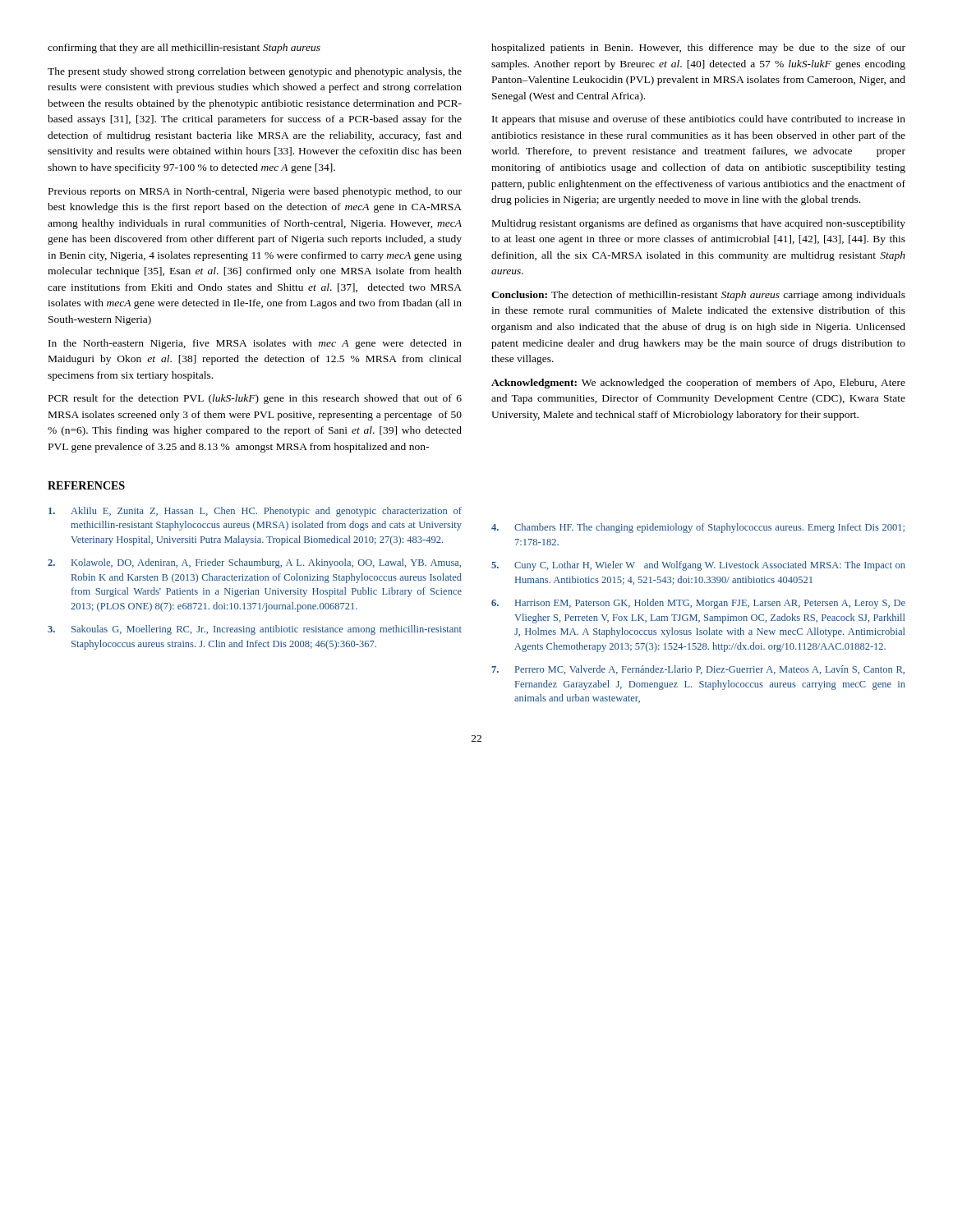Click the passage that begins "confirming that they are"

pos(255,47)
